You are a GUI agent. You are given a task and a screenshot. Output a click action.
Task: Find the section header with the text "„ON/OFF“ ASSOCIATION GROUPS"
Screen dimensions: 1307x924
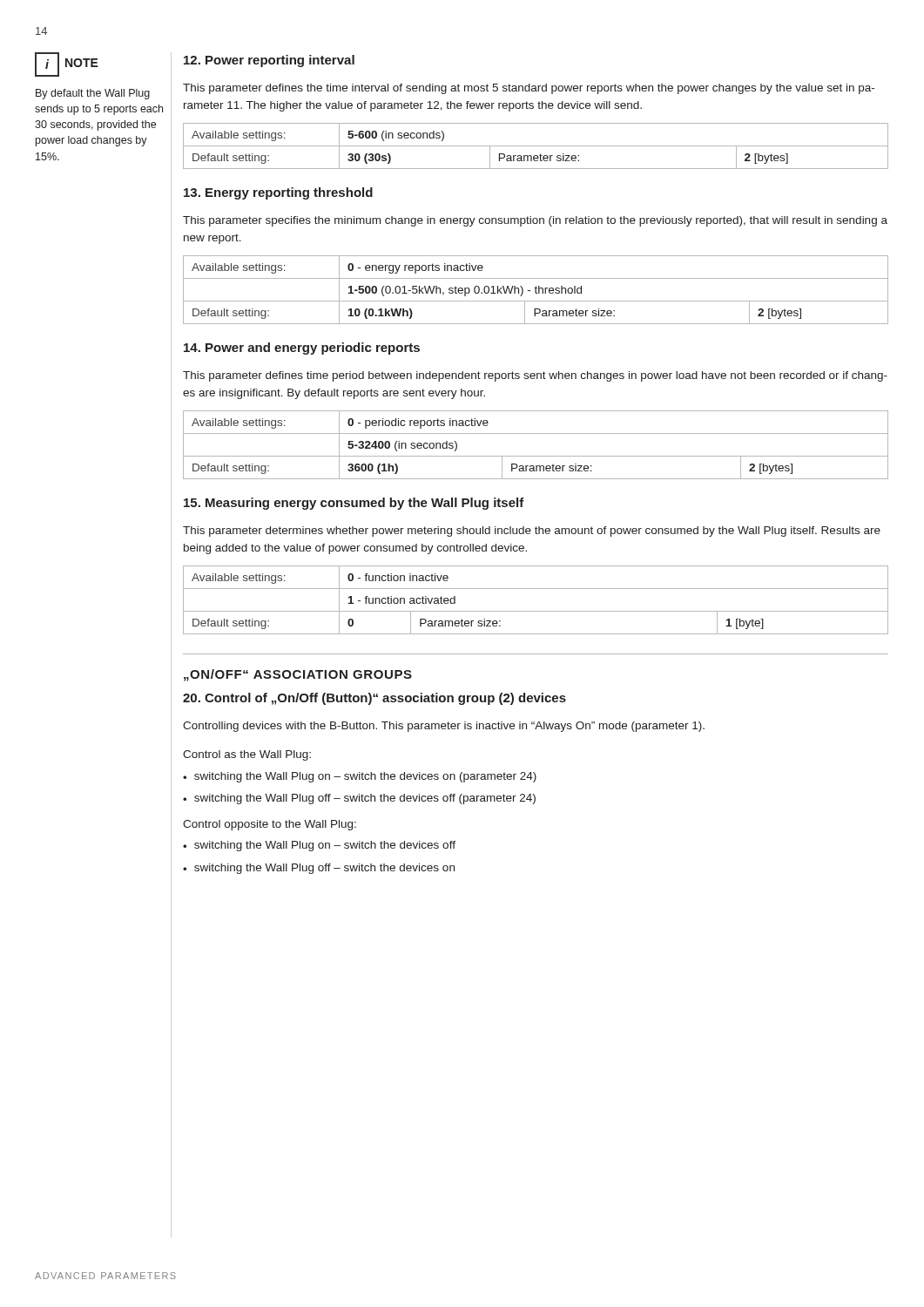tap(298, 675)
